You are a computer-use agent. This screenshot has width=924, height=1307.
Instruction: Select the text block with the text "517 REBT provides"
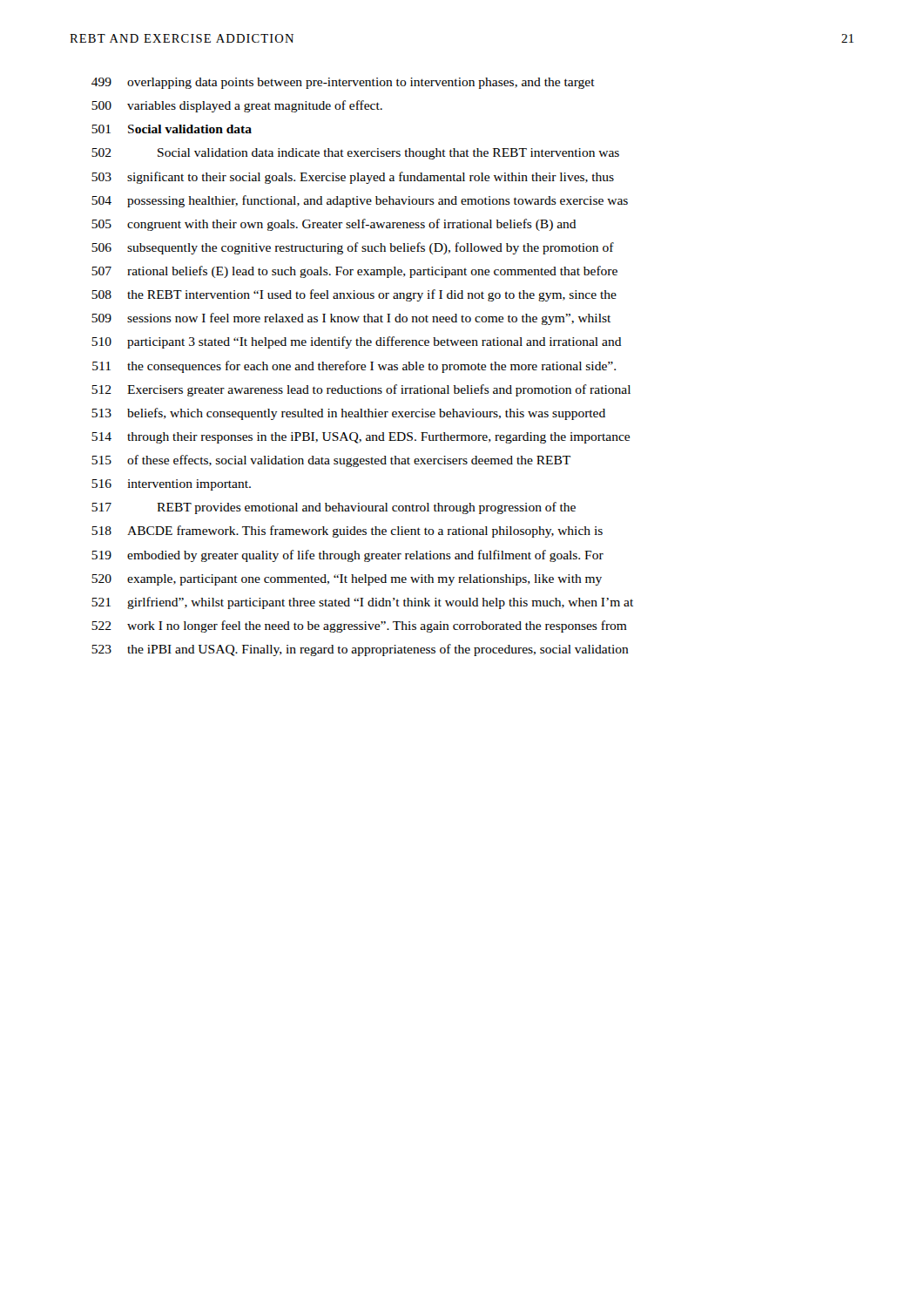pyautogui.click(x=462, y=507)
